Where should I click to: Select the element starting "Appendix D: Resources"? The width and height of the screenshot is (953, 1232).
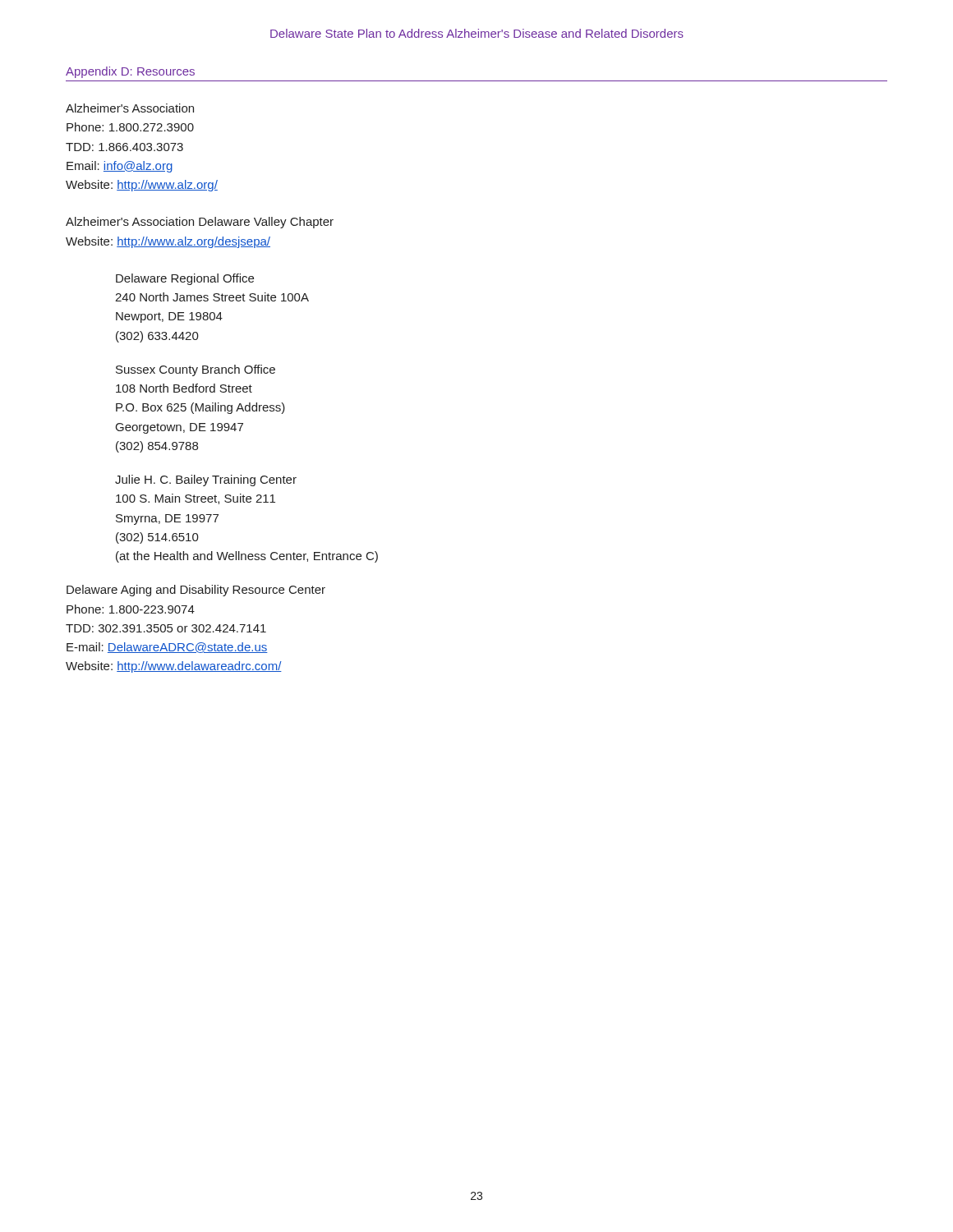click(x=476, y=73)
